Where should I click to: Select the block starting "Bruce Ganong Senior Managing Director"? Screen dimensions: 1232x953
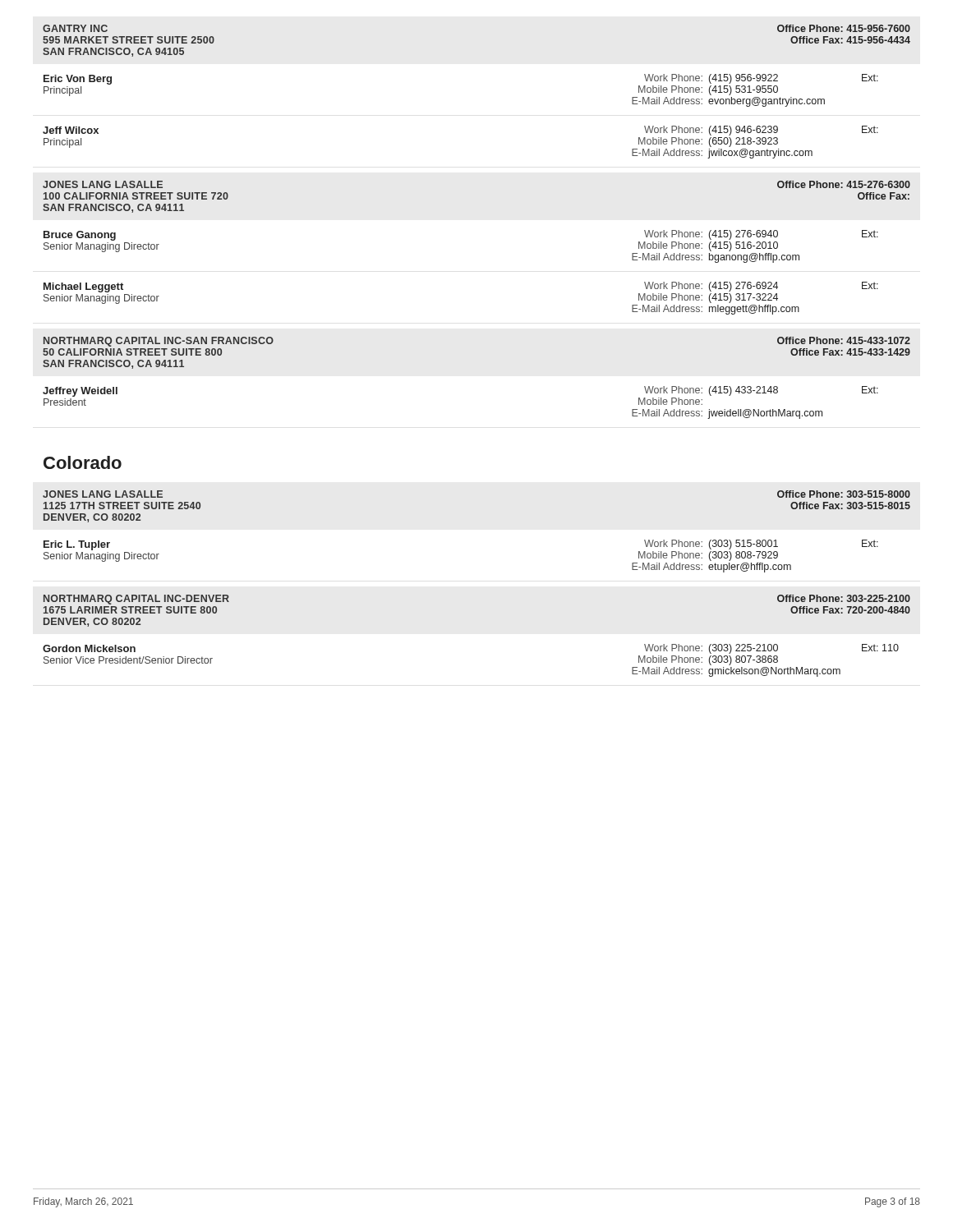(97, 247)
